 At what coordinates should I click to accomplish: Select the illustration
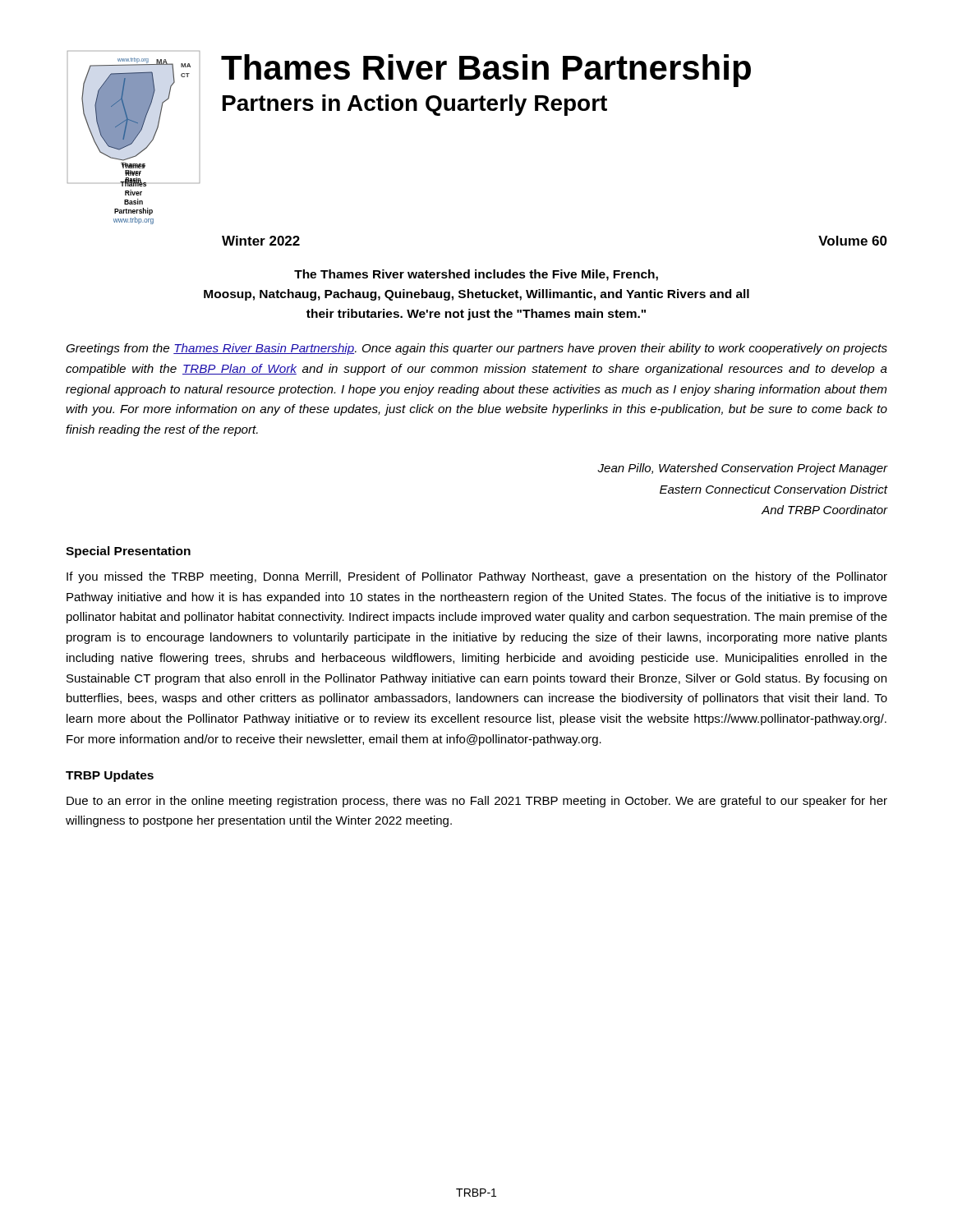point(134,137)
